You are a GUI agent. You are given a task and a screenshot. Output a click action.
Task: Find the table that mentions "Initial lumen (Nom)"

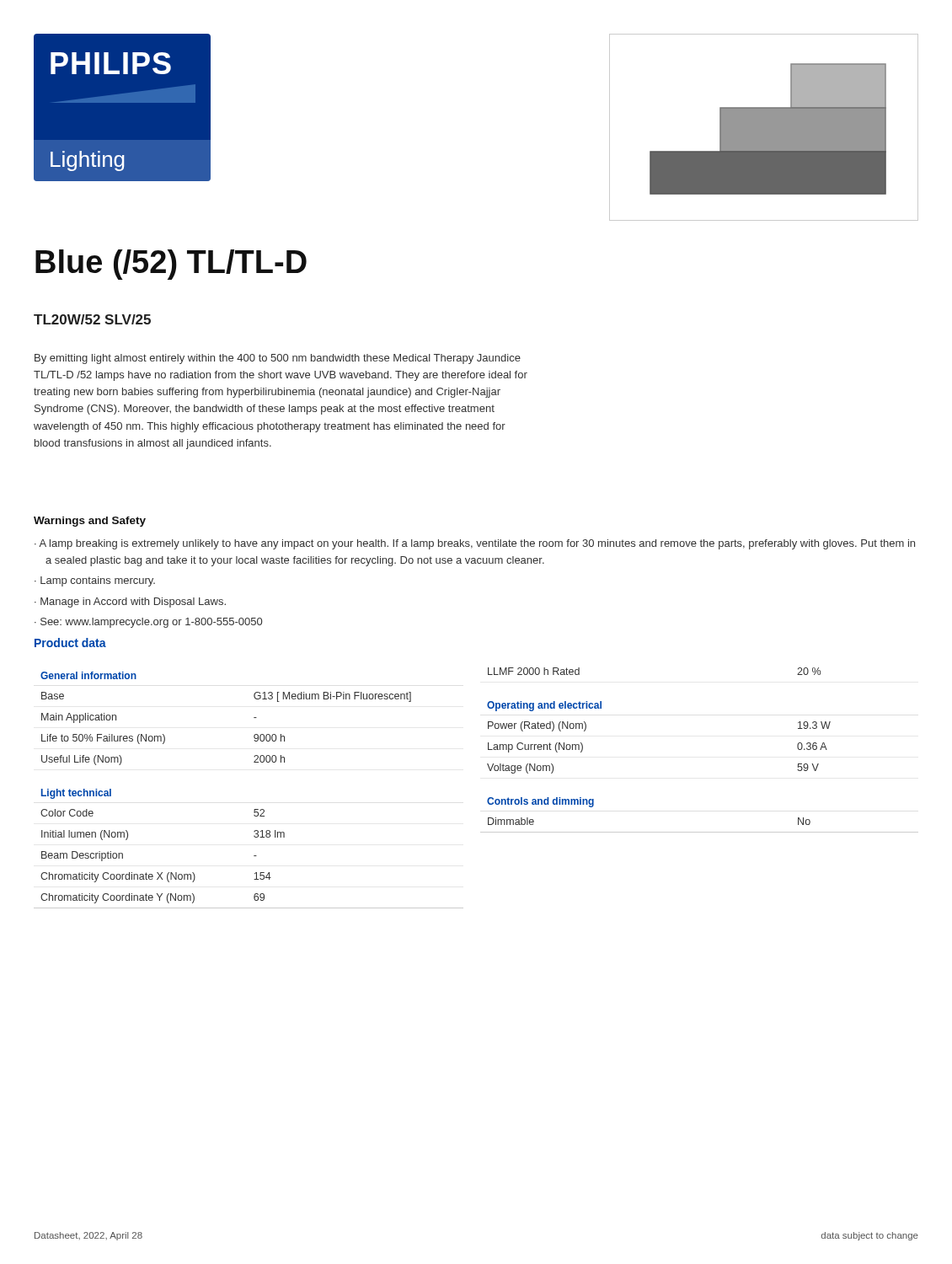(x=249, y=785)
